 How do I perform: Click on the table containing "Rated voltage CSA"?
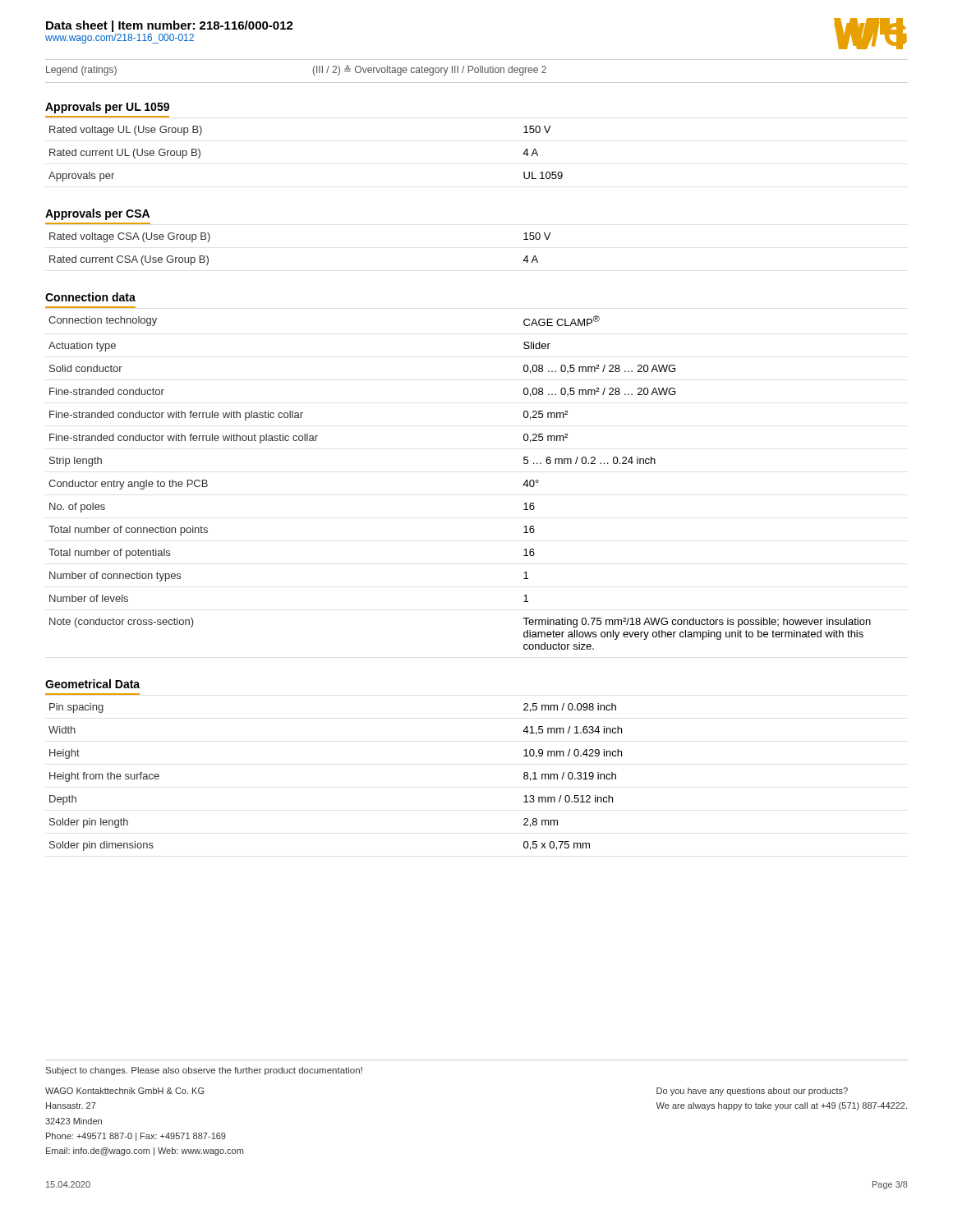pos(476,248)
